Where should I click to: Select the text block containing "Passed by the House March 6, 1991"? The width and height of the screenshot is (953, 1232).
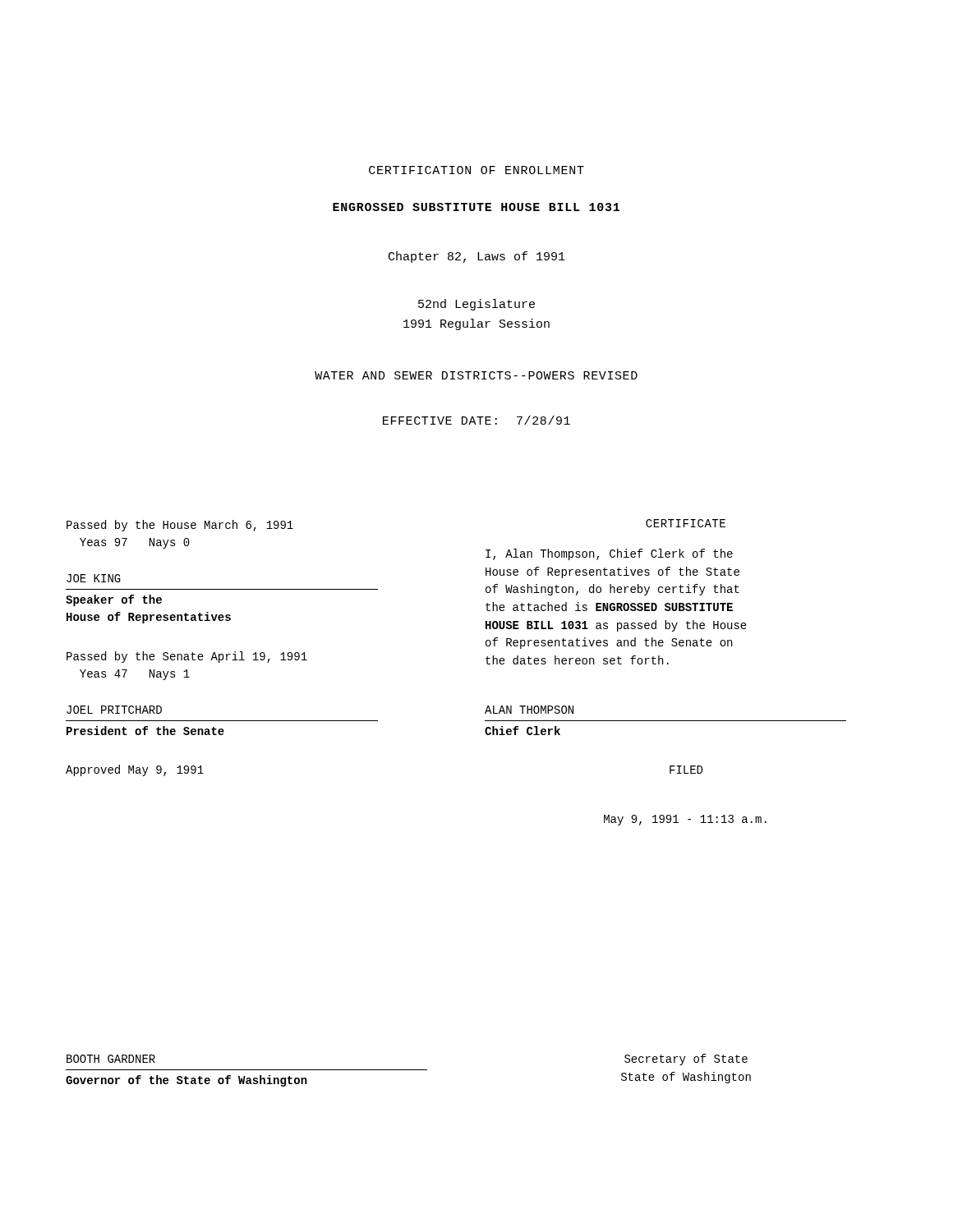point(180,534)
